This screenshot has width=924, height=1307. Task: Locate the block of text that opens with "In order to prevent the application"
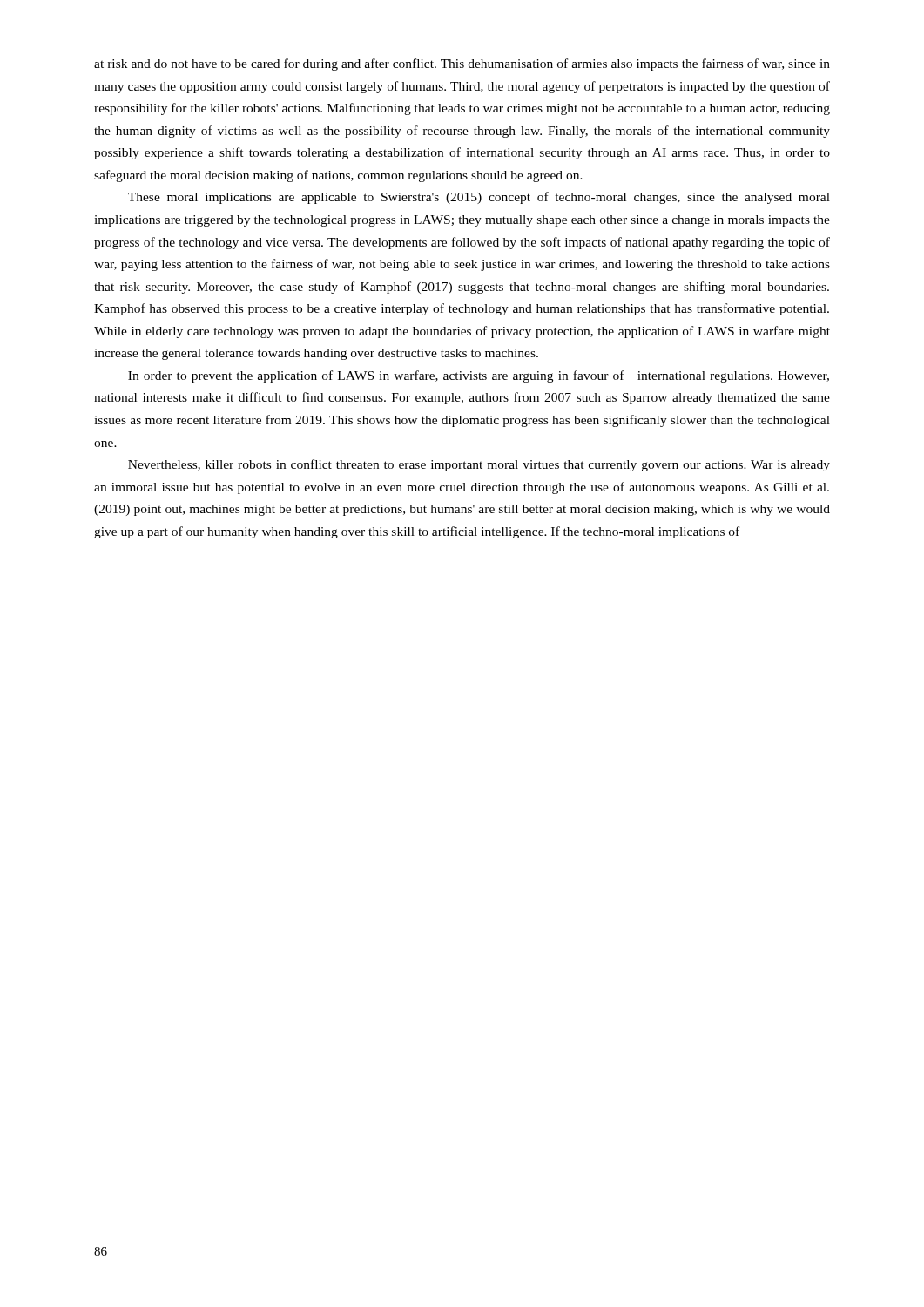pos(462,409)
